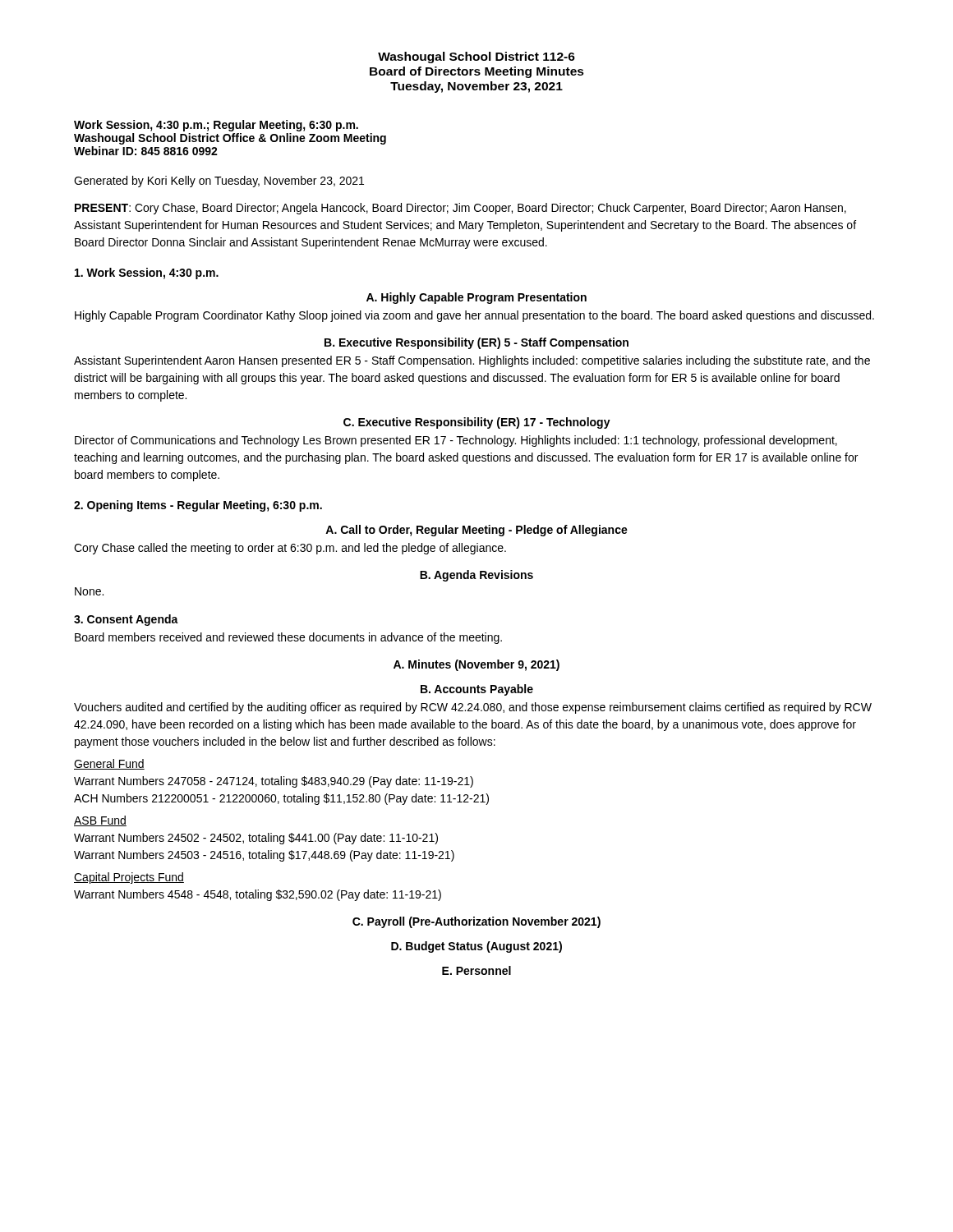Select the text block that reads "General Fund Warrant Numbers 247058 - 247124, totaling"
This screenshot has width=953, height=1232.
[x=282, y=781]
